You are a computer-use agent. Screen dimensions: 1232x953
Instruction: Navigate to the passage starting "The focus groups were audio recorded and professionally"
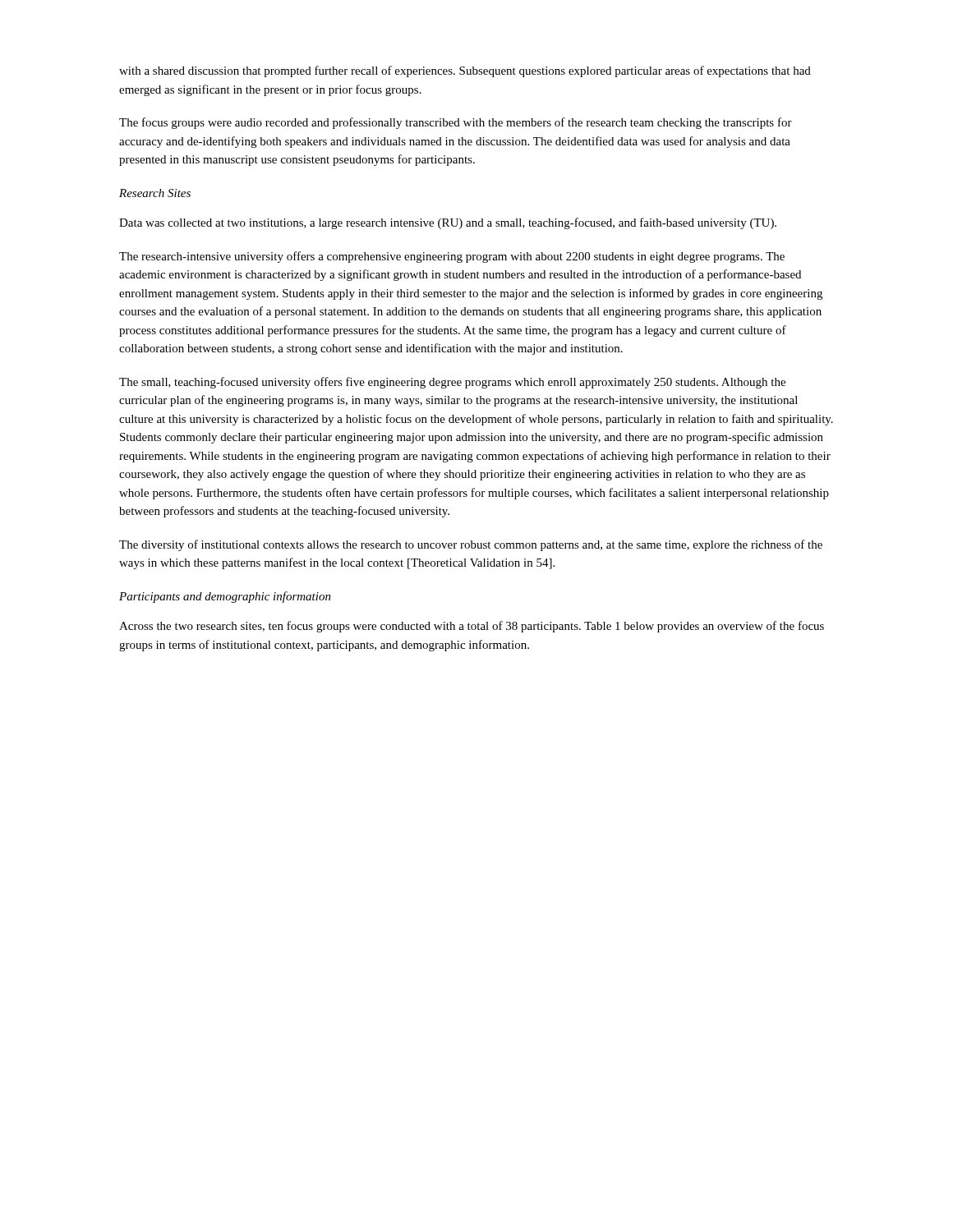click(455, 141)
